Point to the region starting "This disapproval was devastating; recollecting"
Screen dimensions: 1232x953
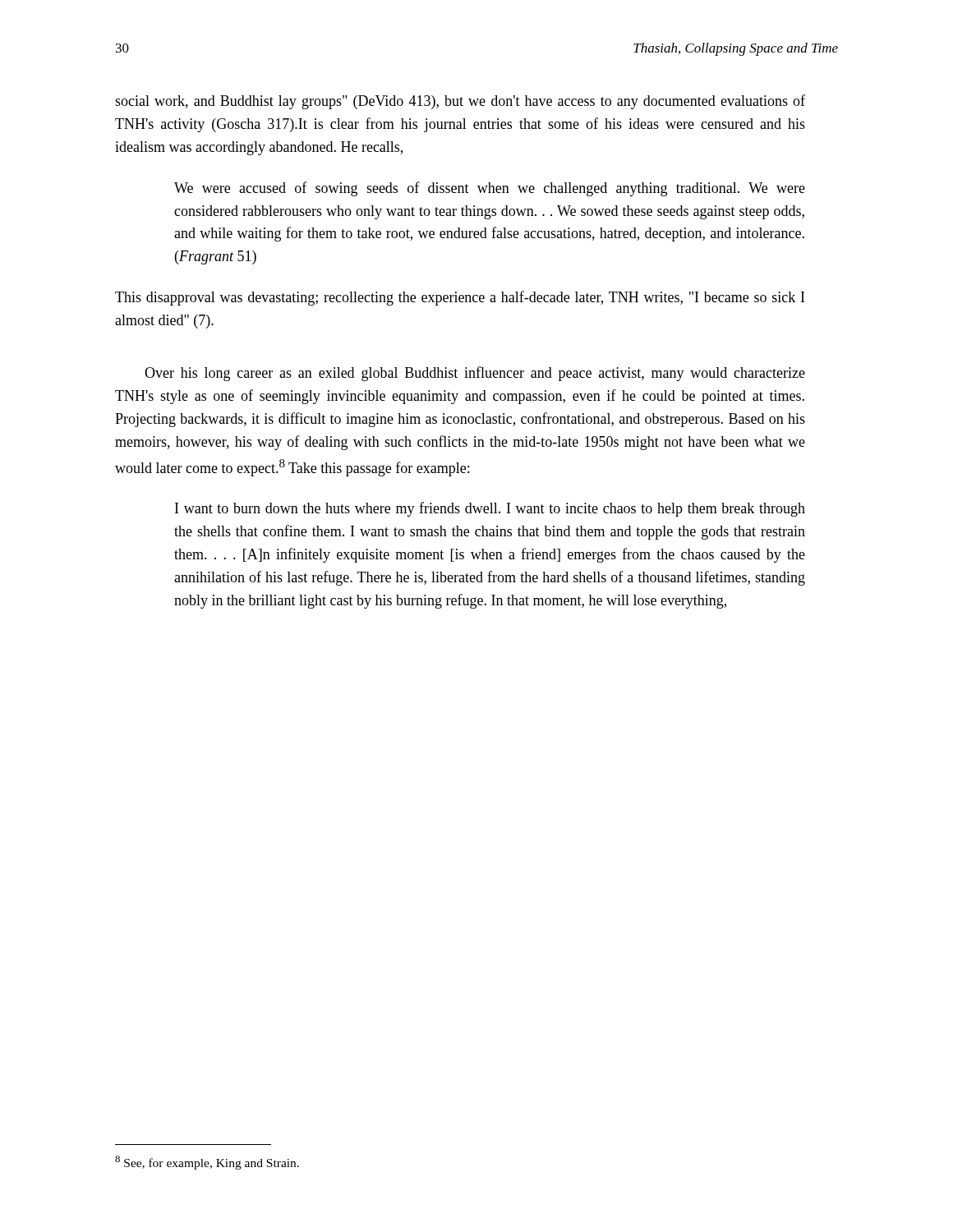point(460,310)
